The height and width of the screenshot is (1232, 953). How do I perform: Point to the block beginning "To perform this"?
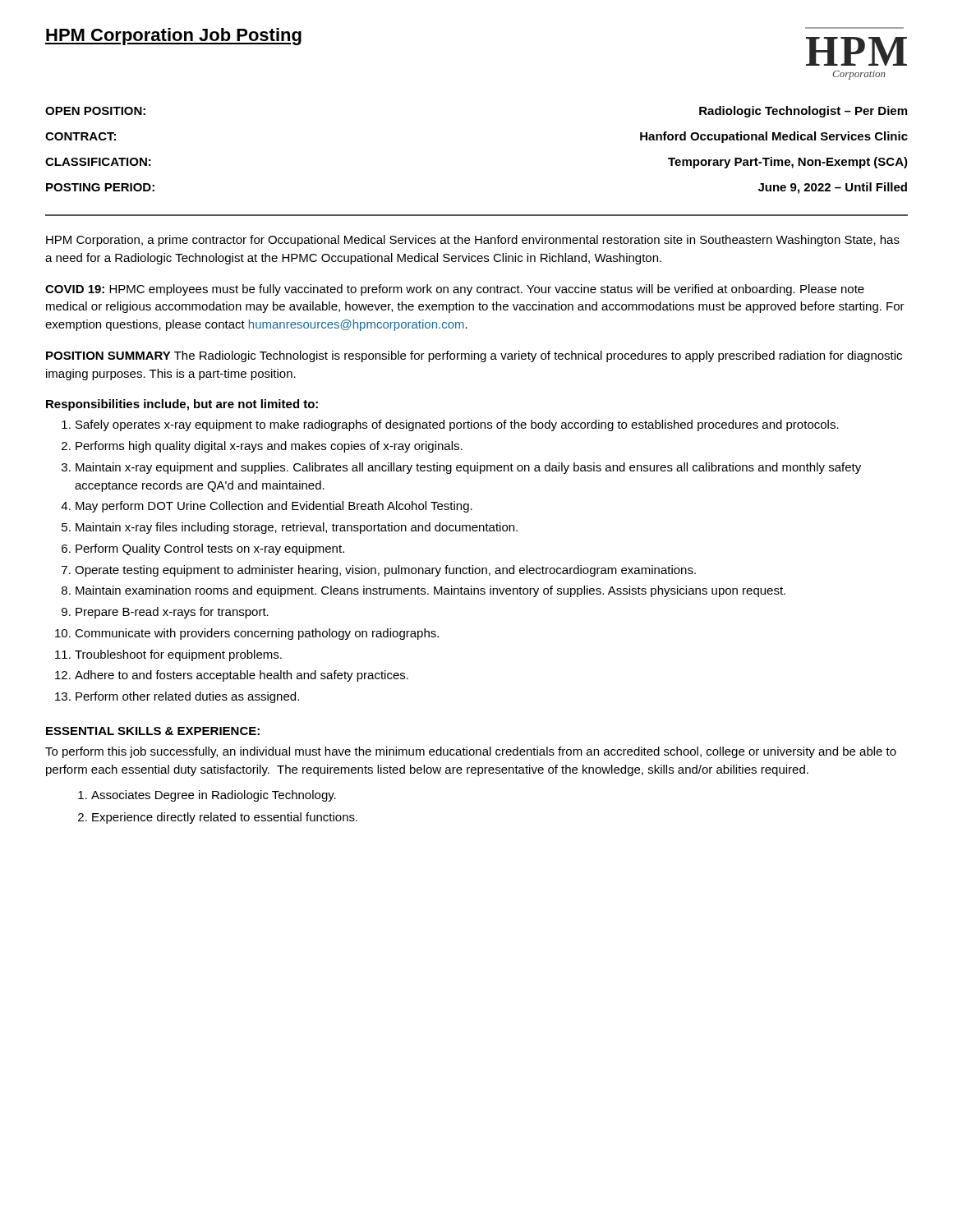471,760
